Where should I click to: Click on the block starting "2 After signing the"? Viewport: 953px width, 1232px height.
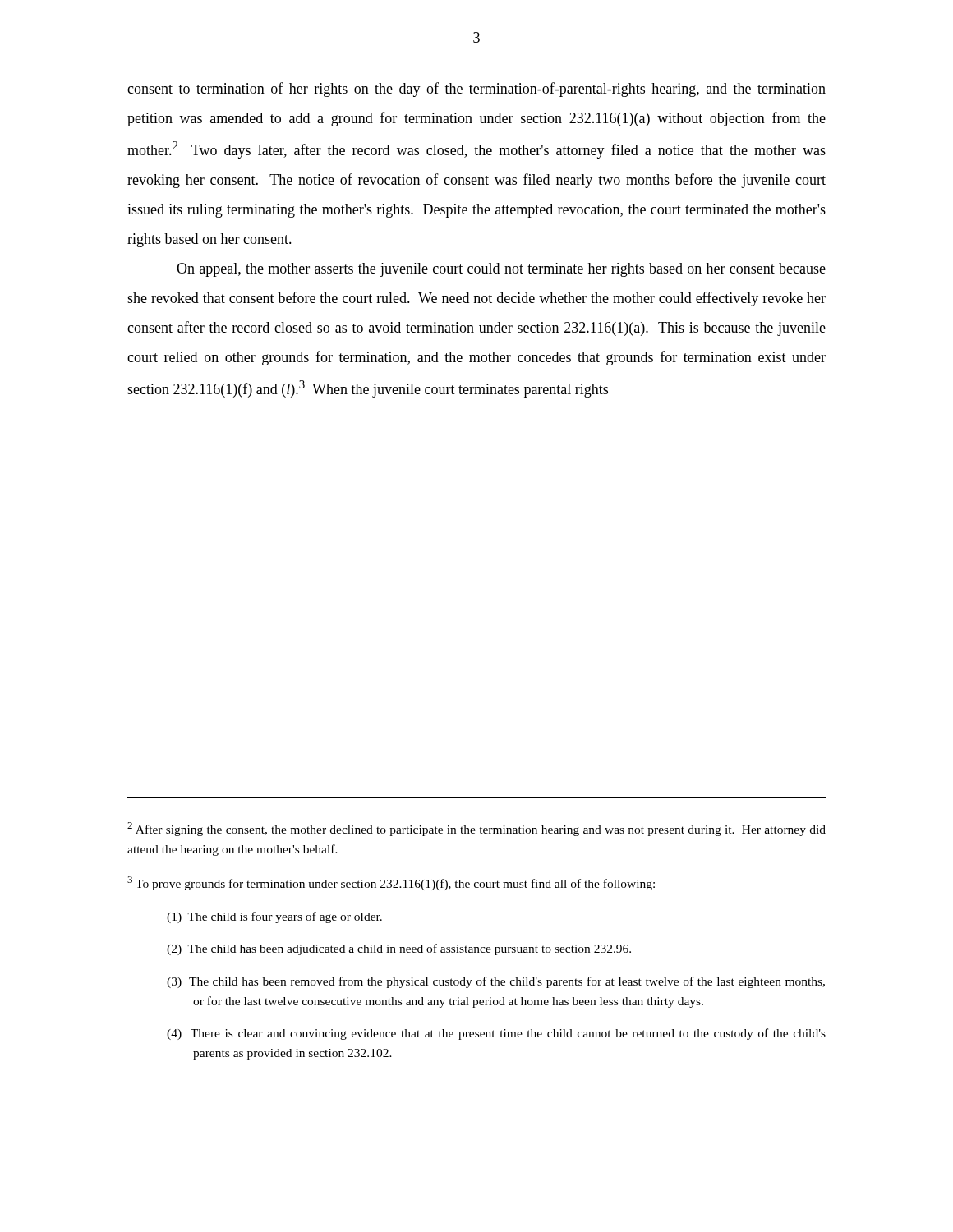coord(476,838)
